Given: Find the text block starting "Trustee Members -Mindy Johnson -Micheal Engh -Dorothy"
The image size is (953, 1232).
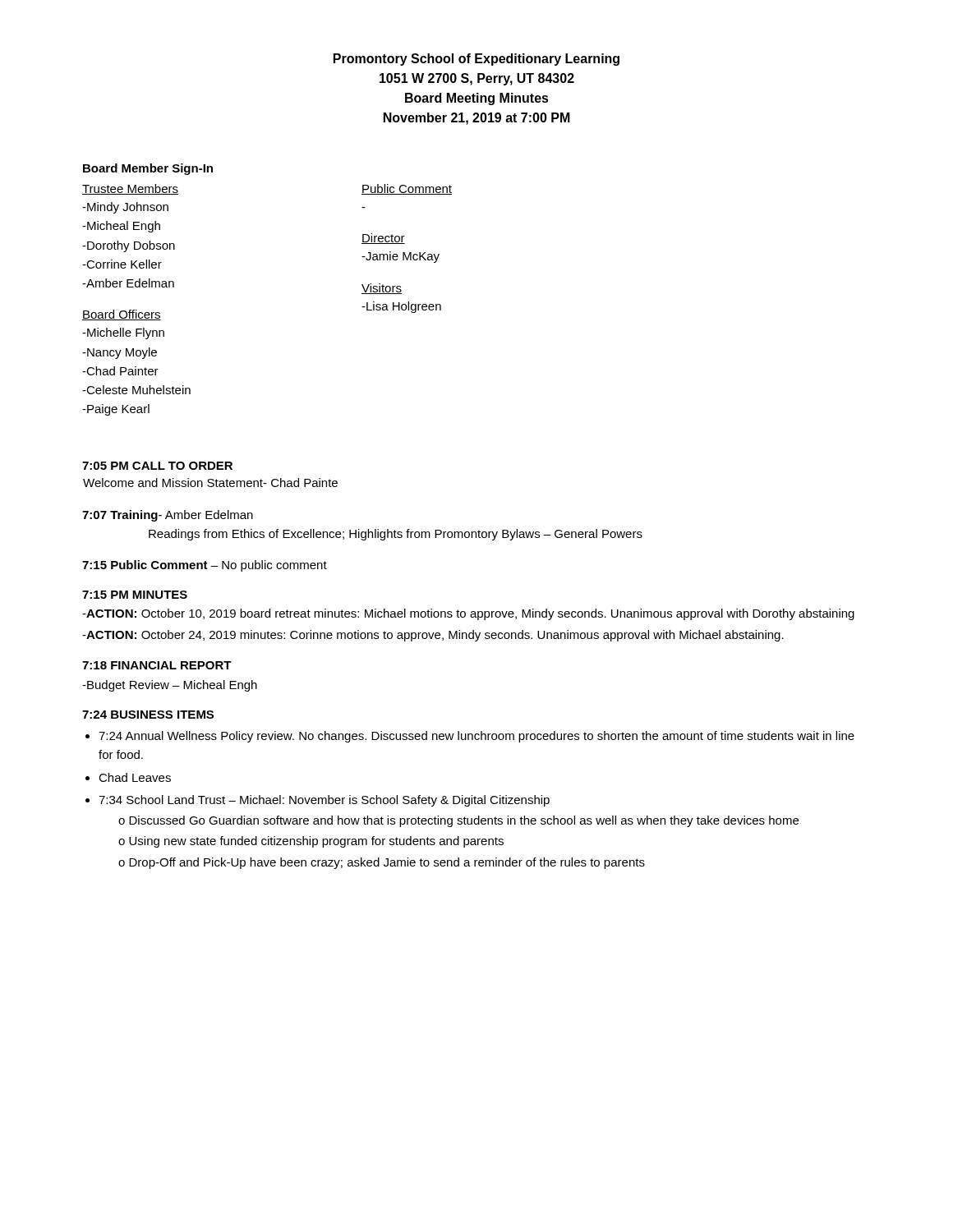Looking at the screenshot, I should coord(130,189).
